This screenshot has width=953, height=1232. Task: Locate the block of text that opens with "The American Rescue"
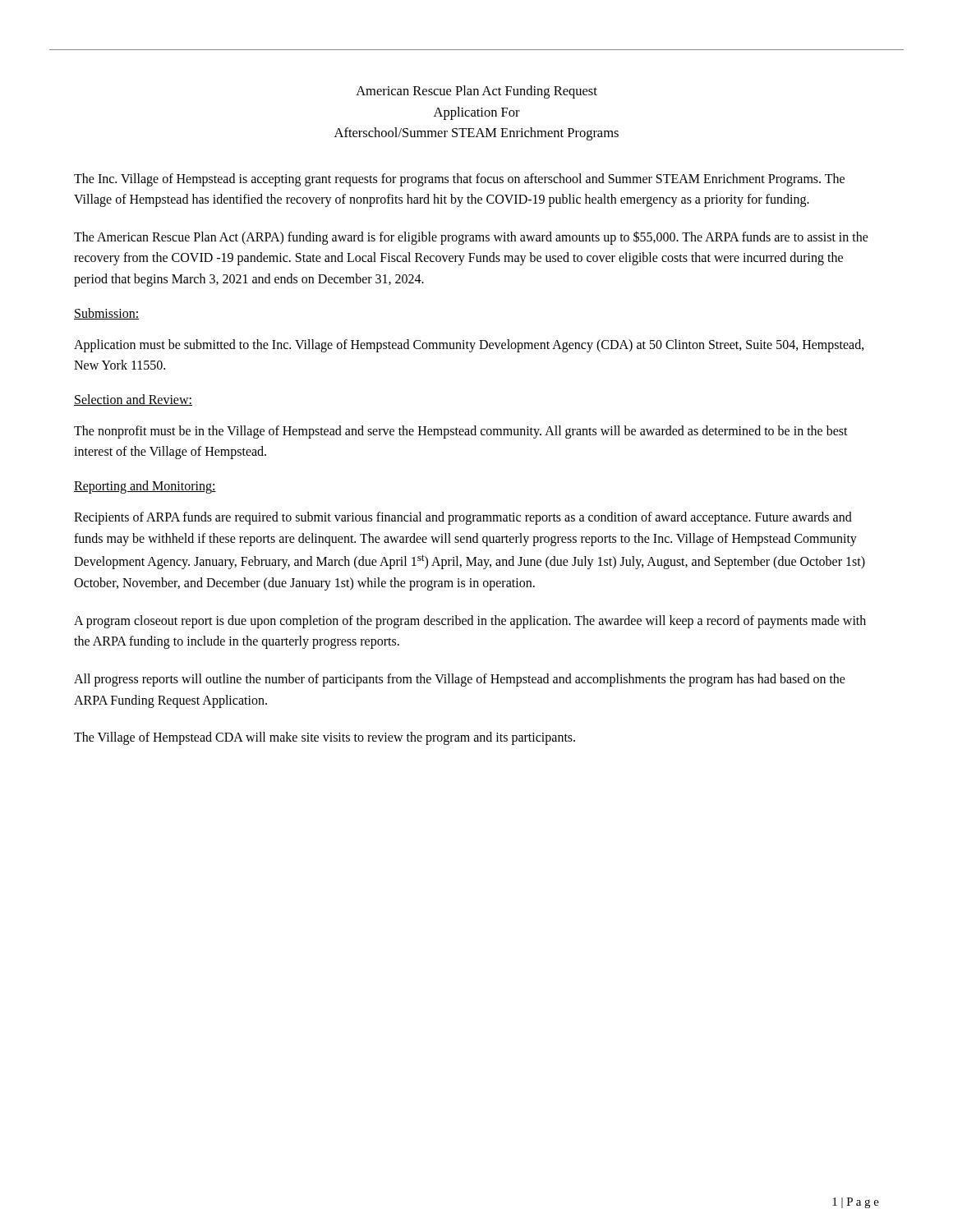(x=471, y=258)
